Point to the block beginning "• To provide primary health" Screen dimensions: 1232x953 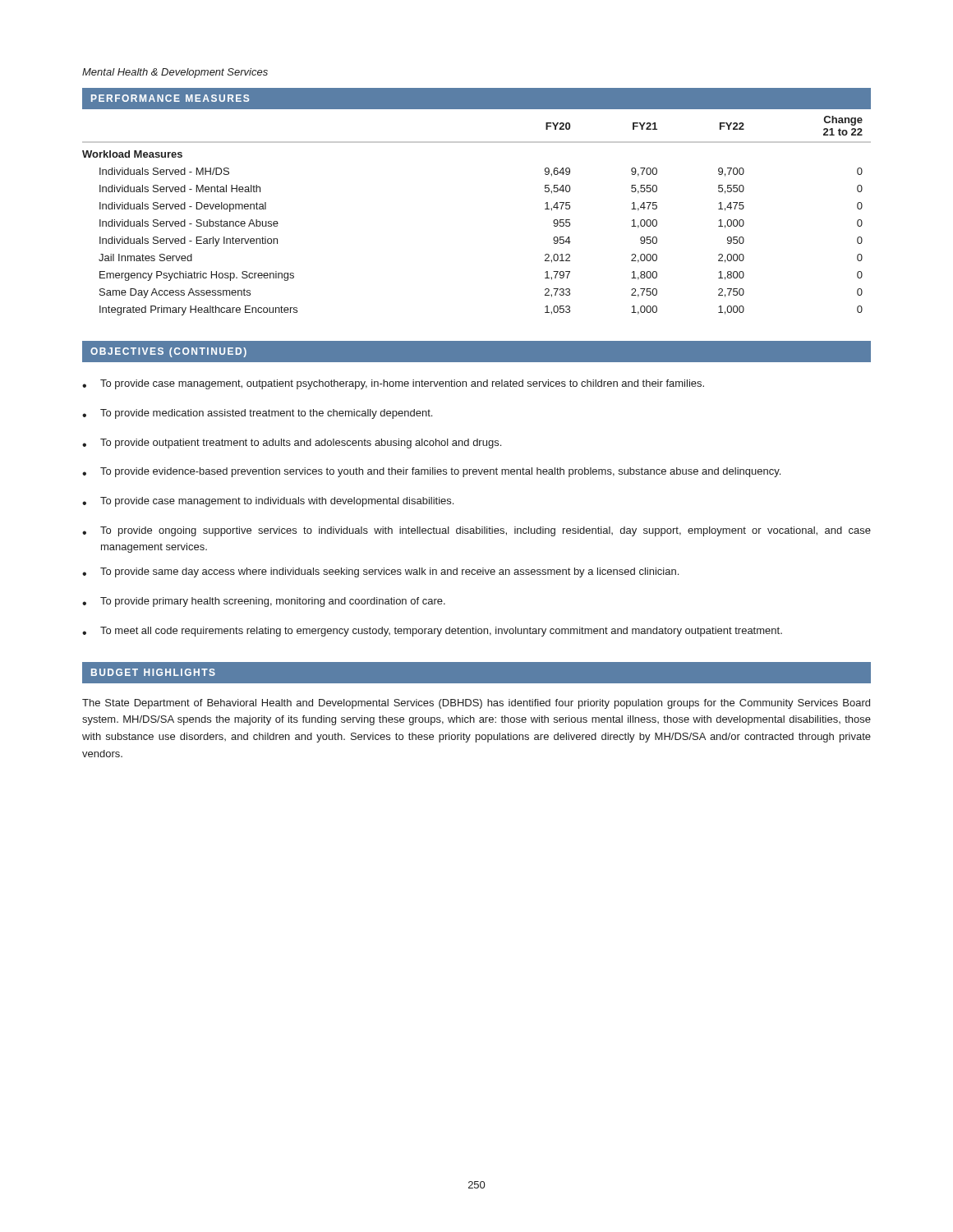point(264,602)
